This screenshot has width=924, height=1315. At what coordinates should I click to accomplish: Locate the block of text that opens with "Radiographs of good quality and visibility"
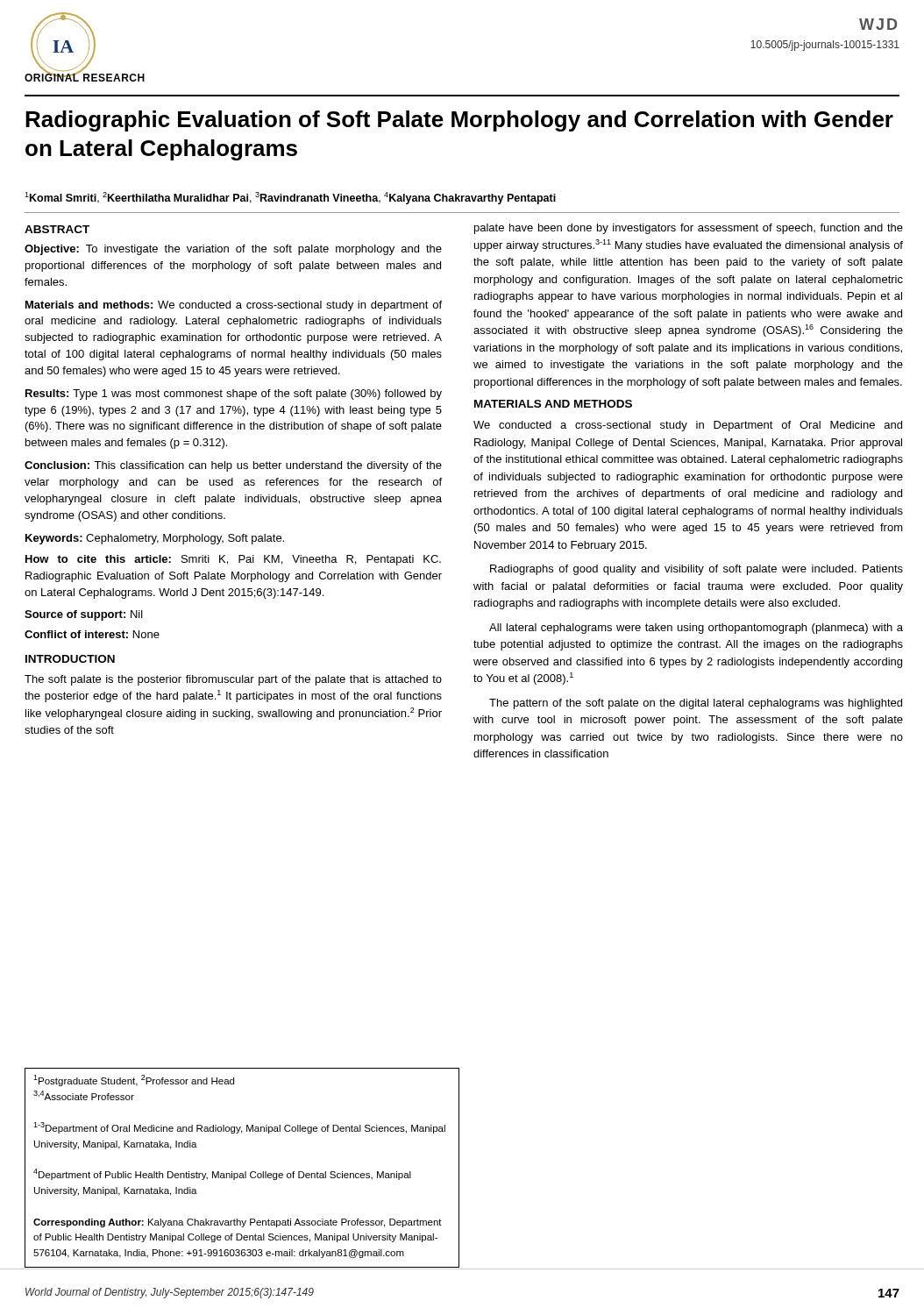click(688, 586)
